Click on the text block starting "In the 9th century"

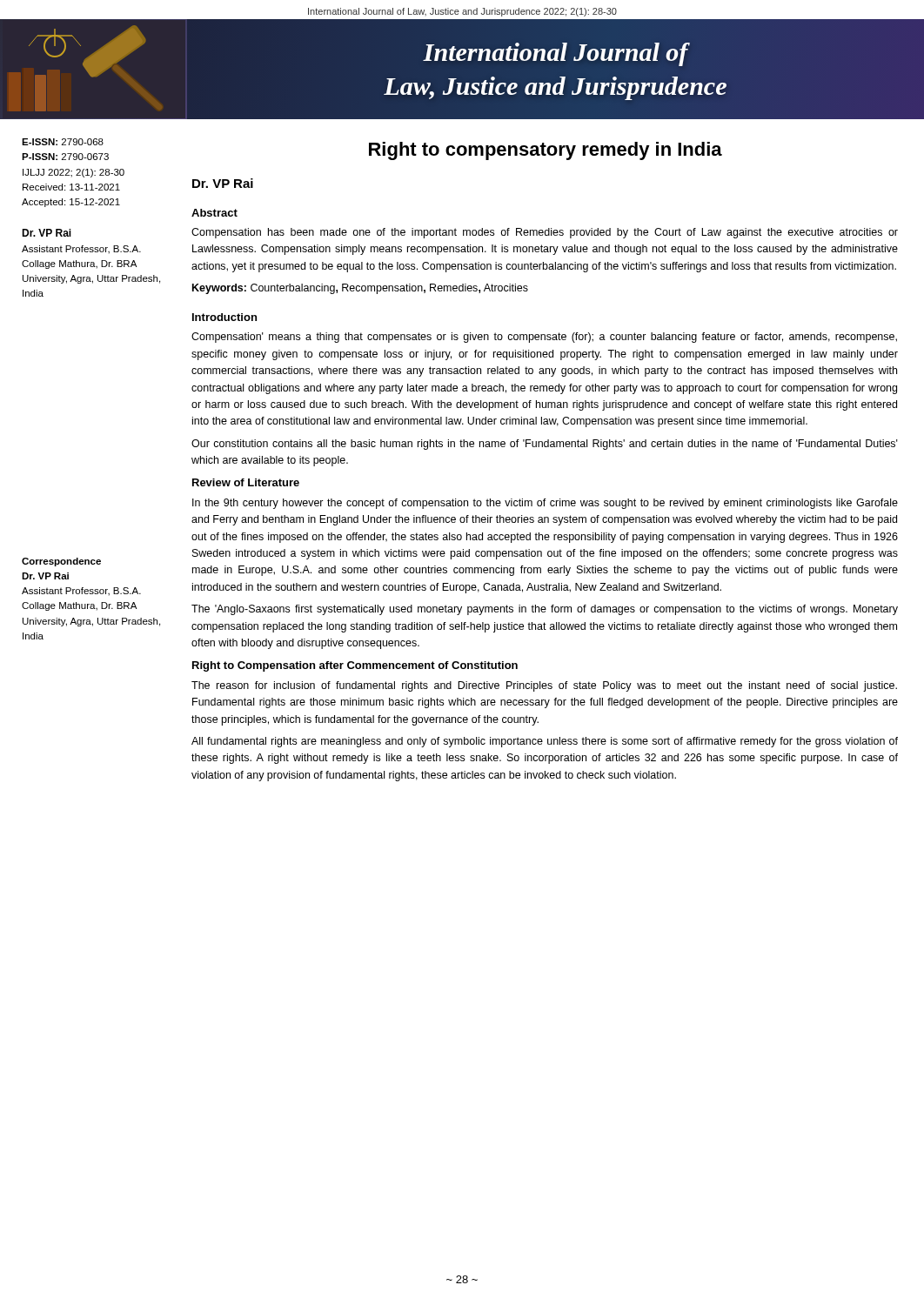coord(545,545)
